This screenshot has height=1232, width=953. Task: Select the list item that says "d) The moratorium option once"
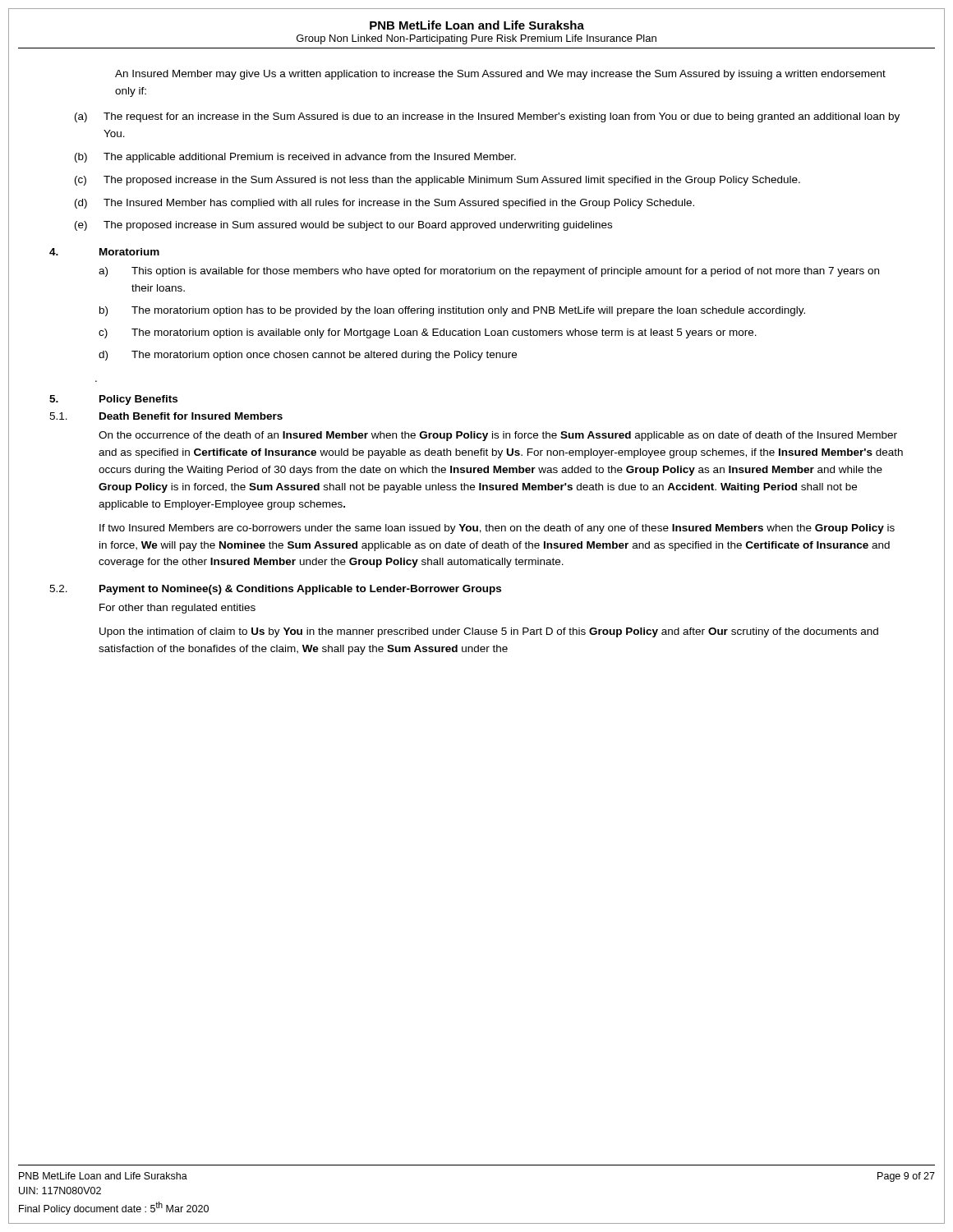[501, 355]
